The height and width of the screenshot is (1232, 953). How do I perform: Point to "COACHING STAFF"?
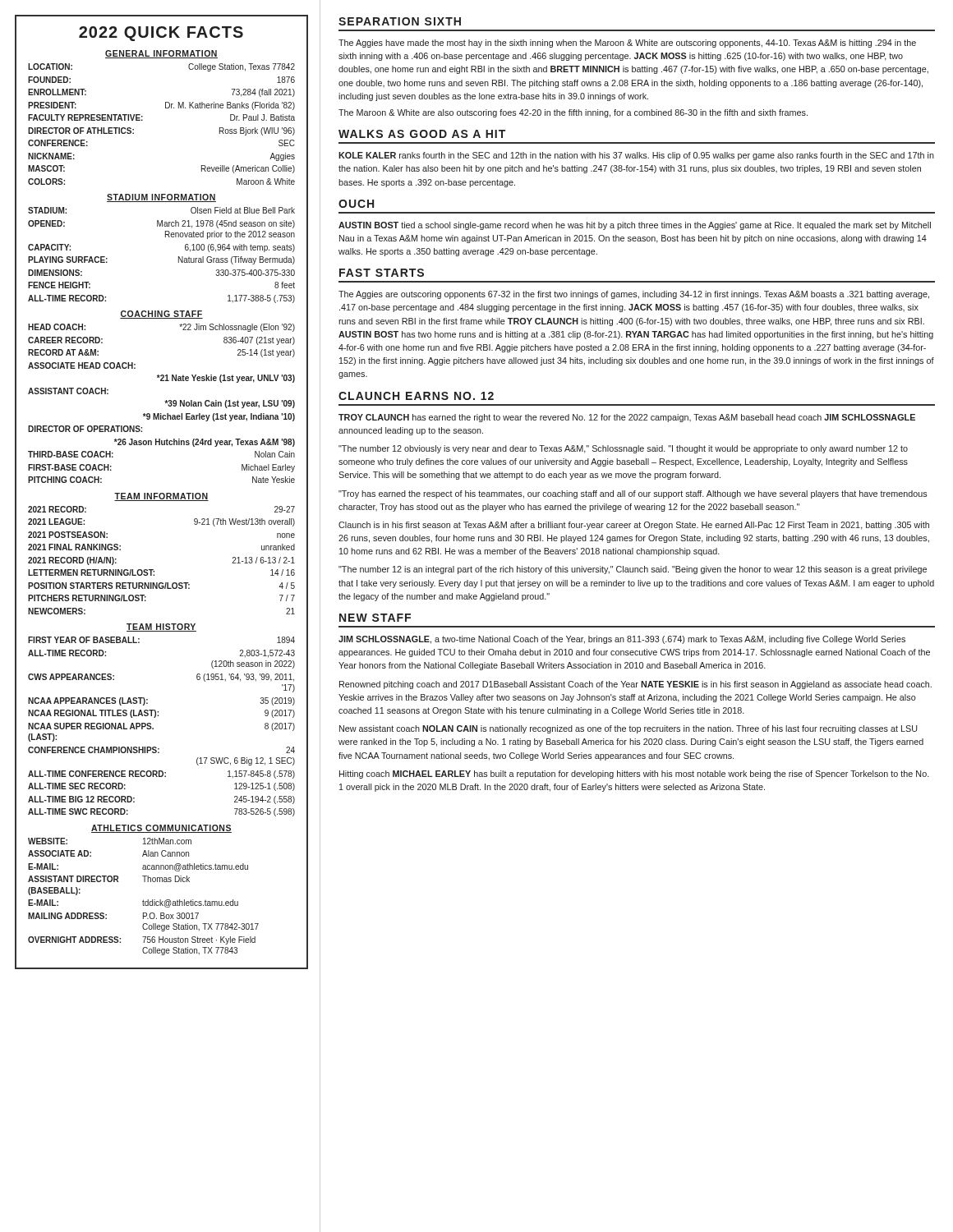pyautogui.click(x=161, y=314)
